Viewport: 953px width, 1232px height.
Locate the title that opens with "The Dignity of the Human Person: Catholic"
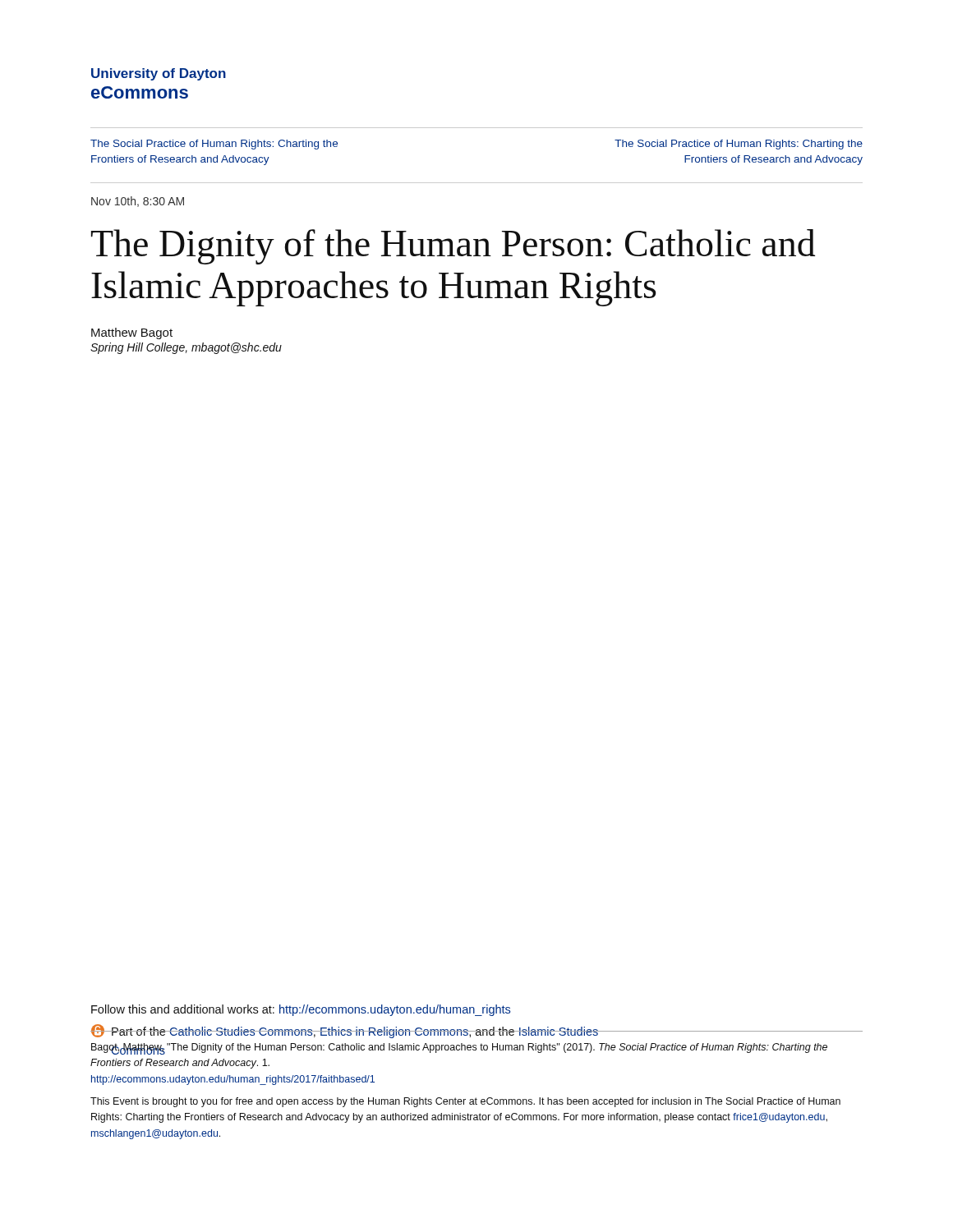pyautogui.click(x=453, y=264)
